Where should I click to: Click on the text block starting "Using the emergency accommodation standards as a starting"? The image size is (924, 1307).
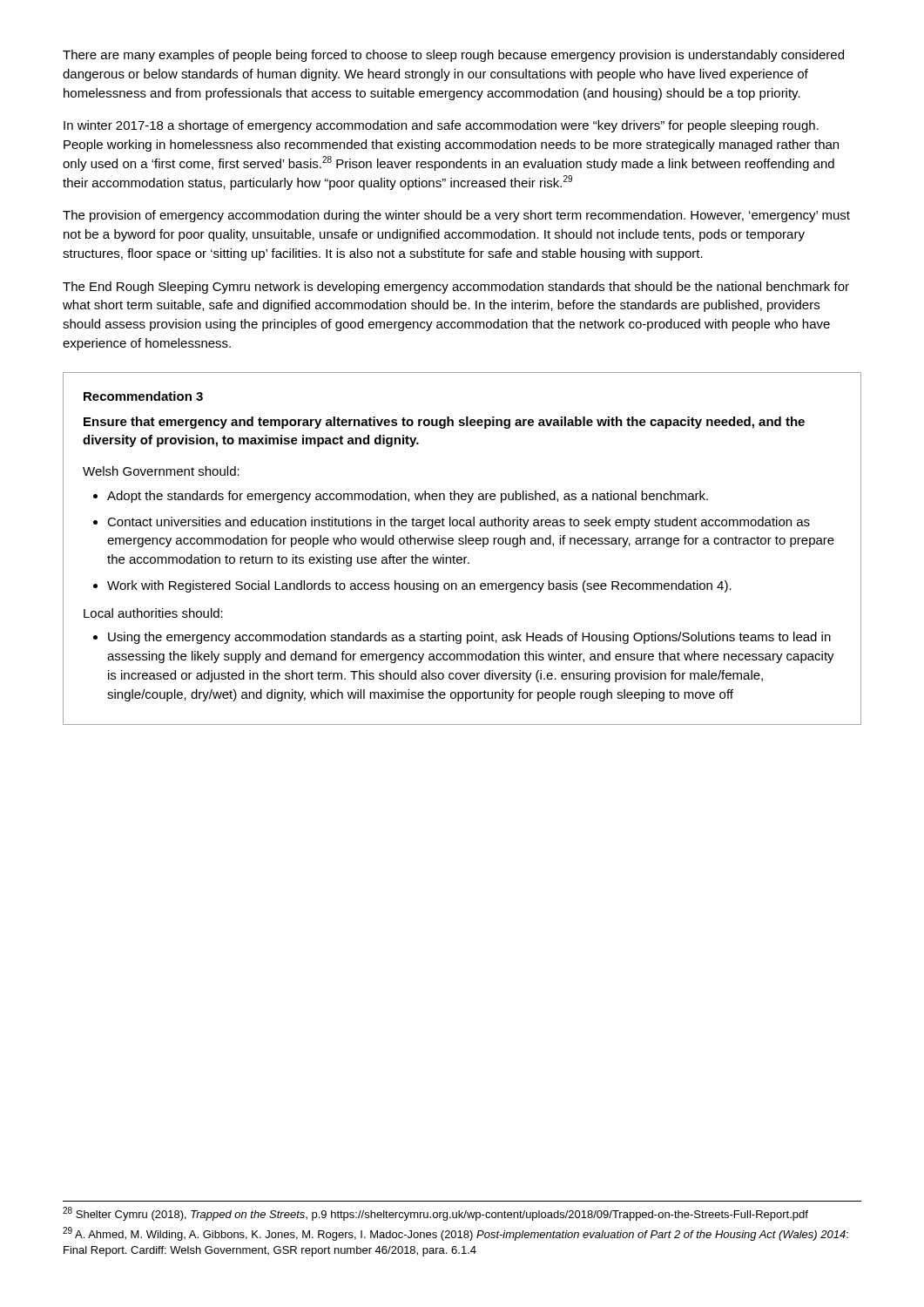(471, 665)
